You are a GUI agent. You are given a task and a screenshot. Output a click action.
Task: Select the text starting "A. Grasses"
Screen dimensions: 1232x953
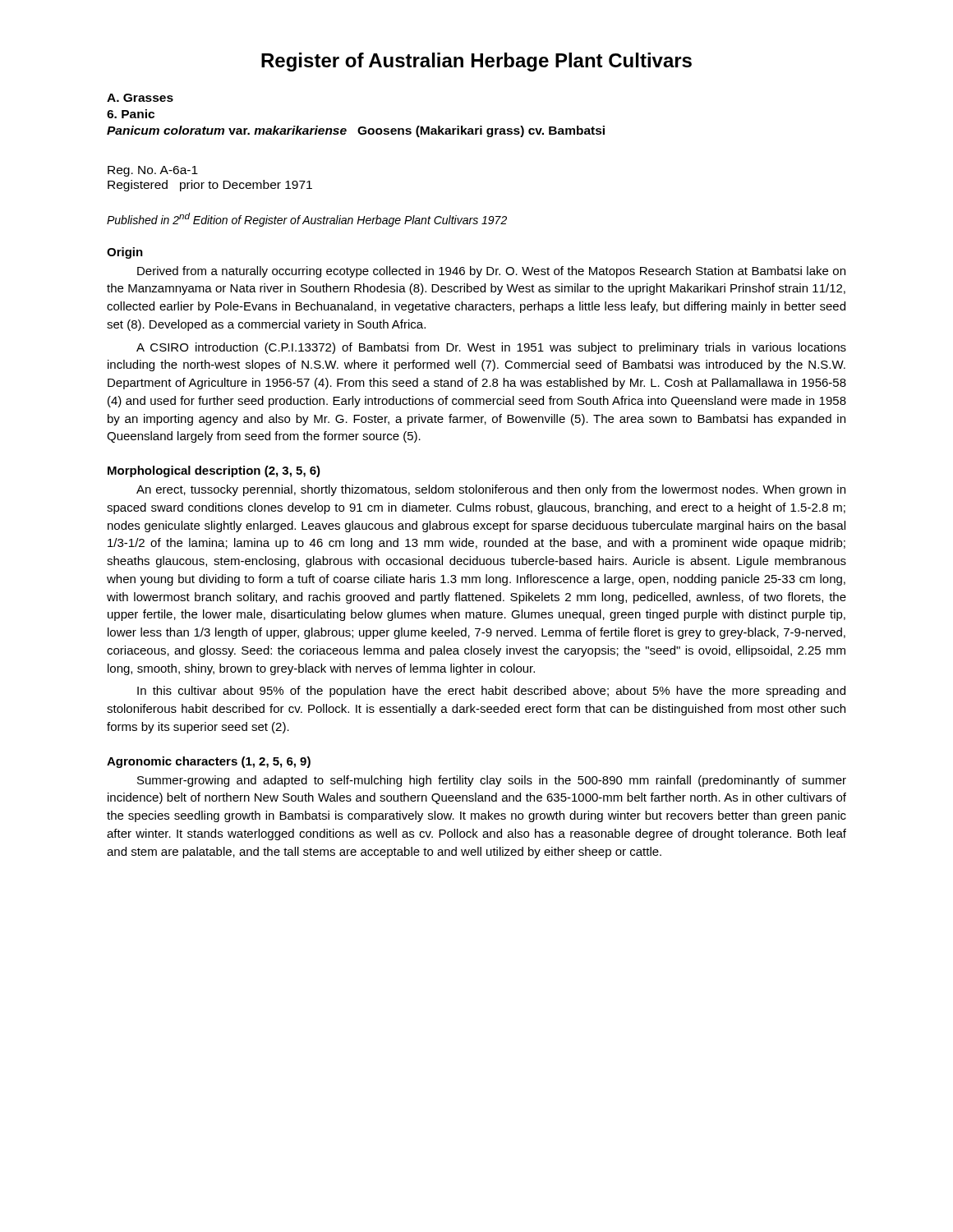point(140,97)
